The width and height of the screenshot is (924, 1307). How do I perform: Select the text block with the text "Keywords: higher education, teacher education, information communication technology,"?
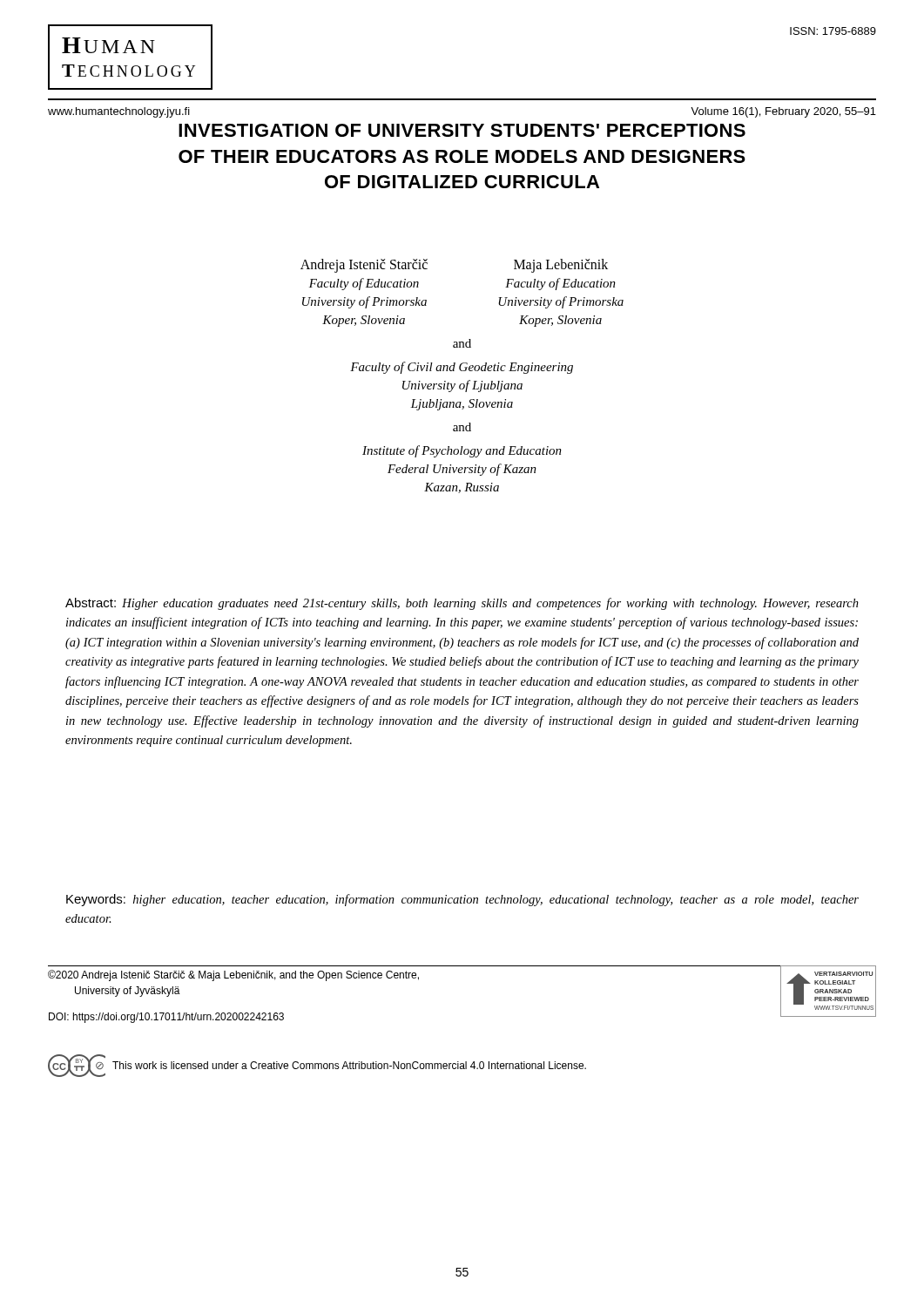pyautogui.click(x=462, y=909)
